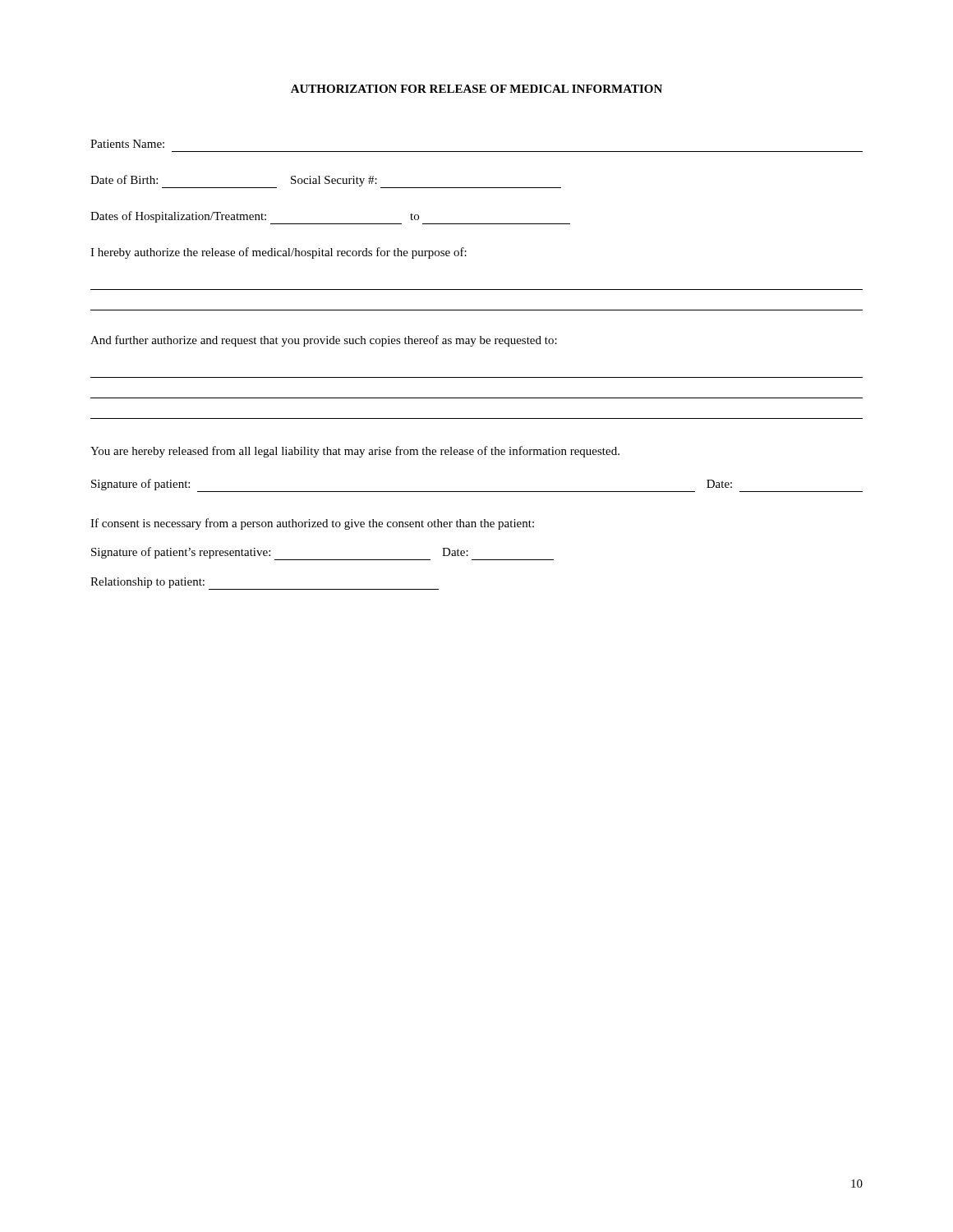Find "Signature of patient: Date:" on this page
Screen dimensions: 1232x953
tap(476, 484)
